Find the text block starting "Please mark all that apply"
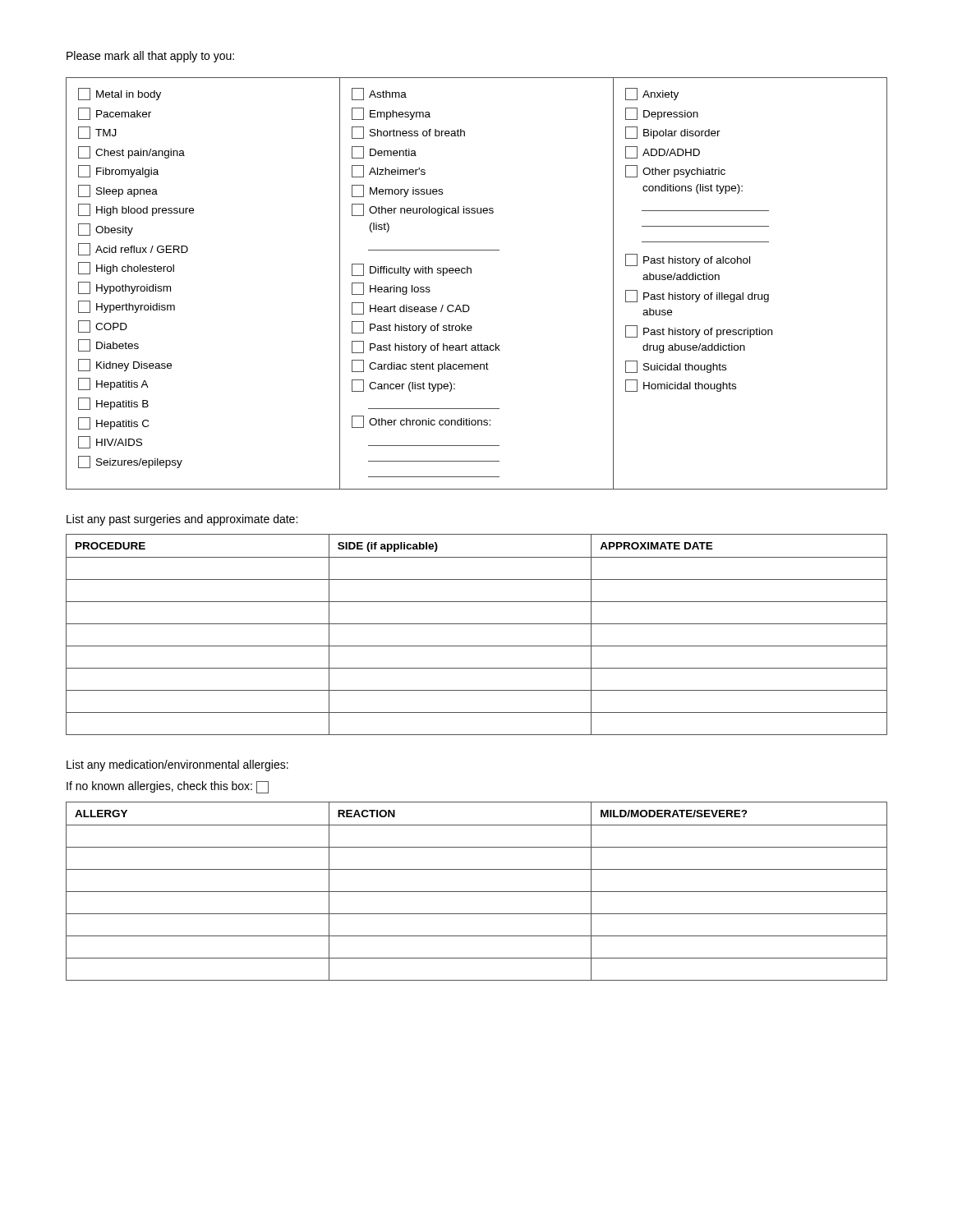This screenshot has width=953, height=1232. click(150, 56)
